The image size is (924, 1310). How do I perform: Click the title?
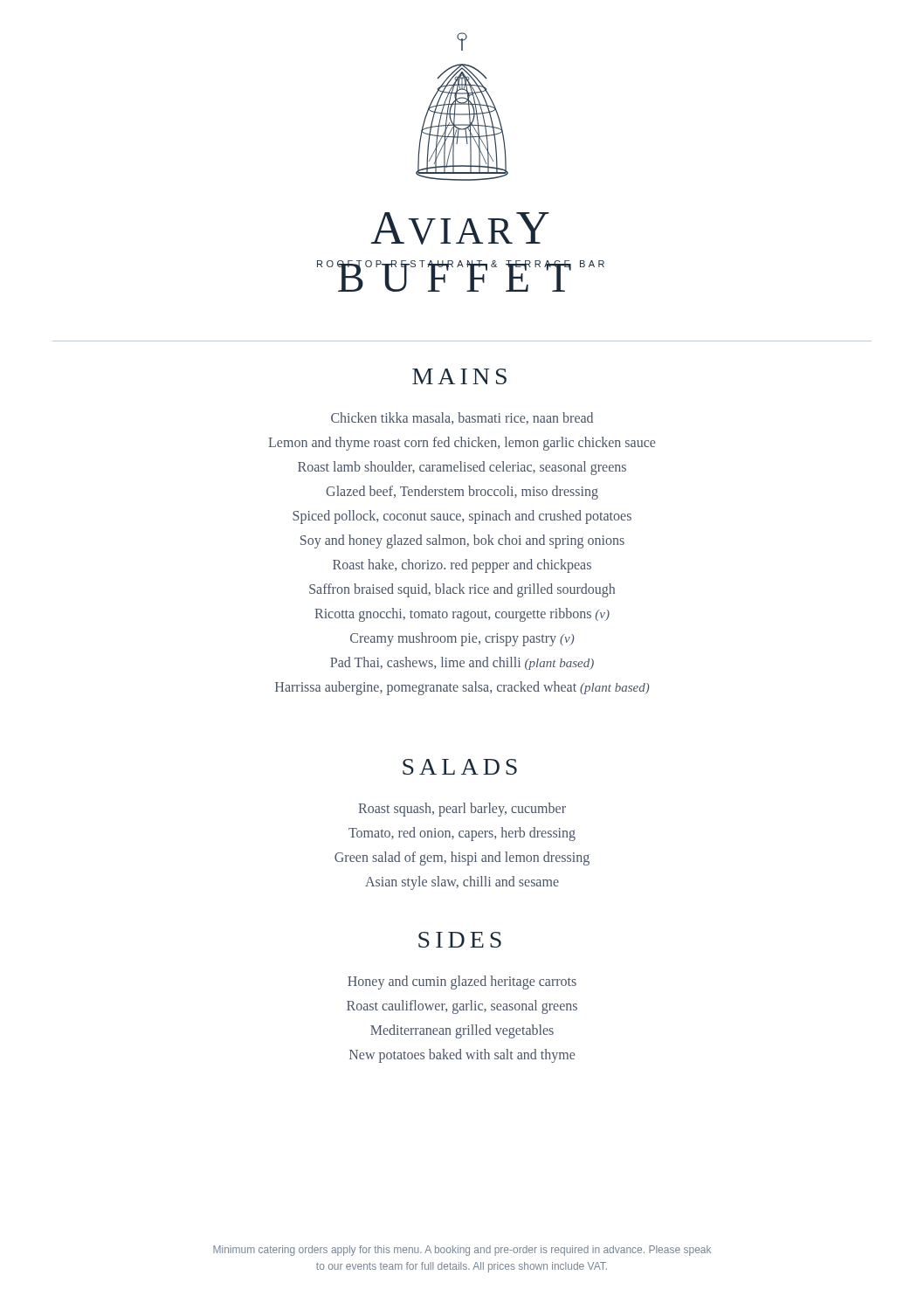pyautogui.click(x=462, y=277)
